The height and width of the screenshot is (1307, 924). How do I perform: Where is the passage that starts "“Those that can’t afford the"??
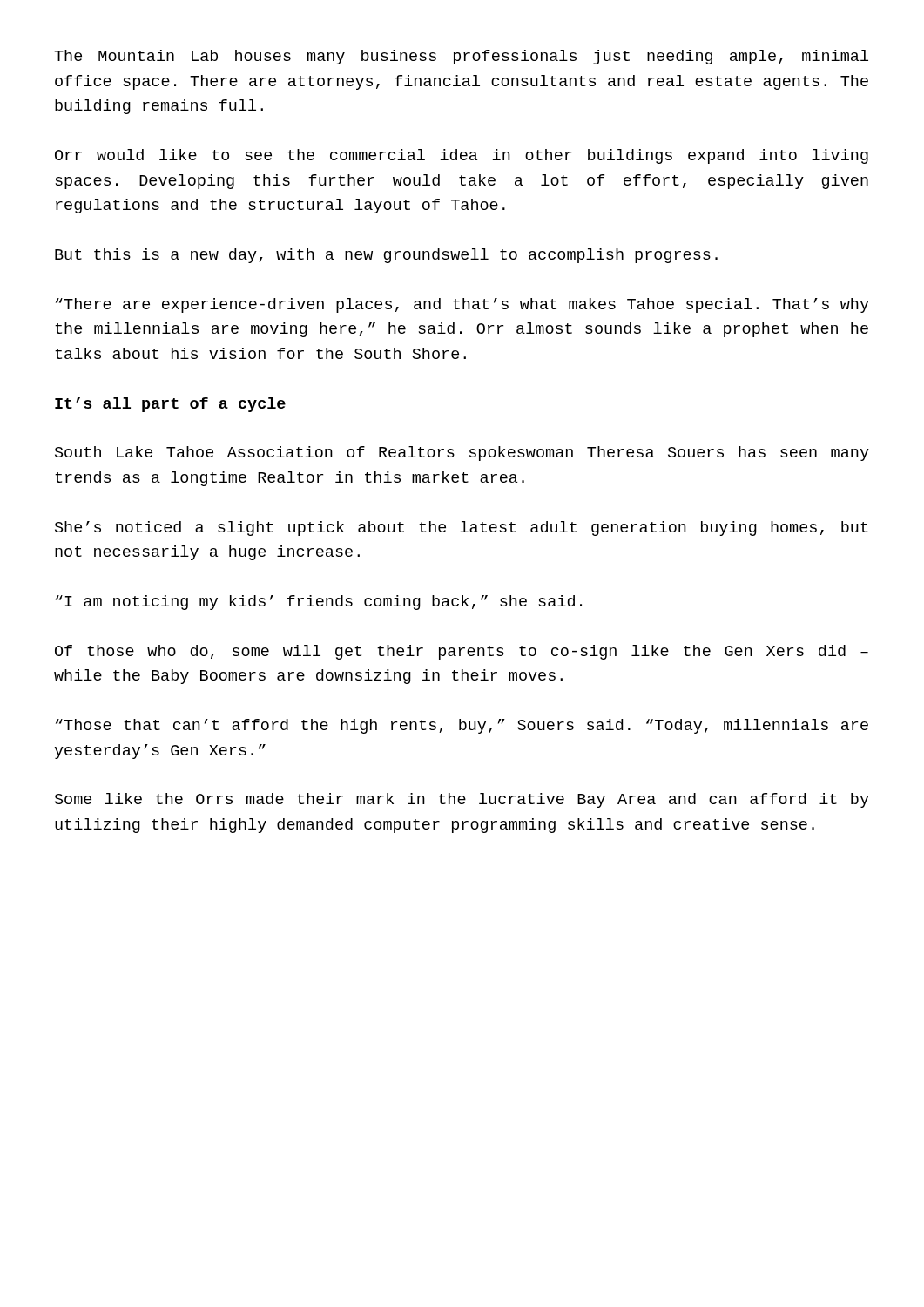click(462, 739)
